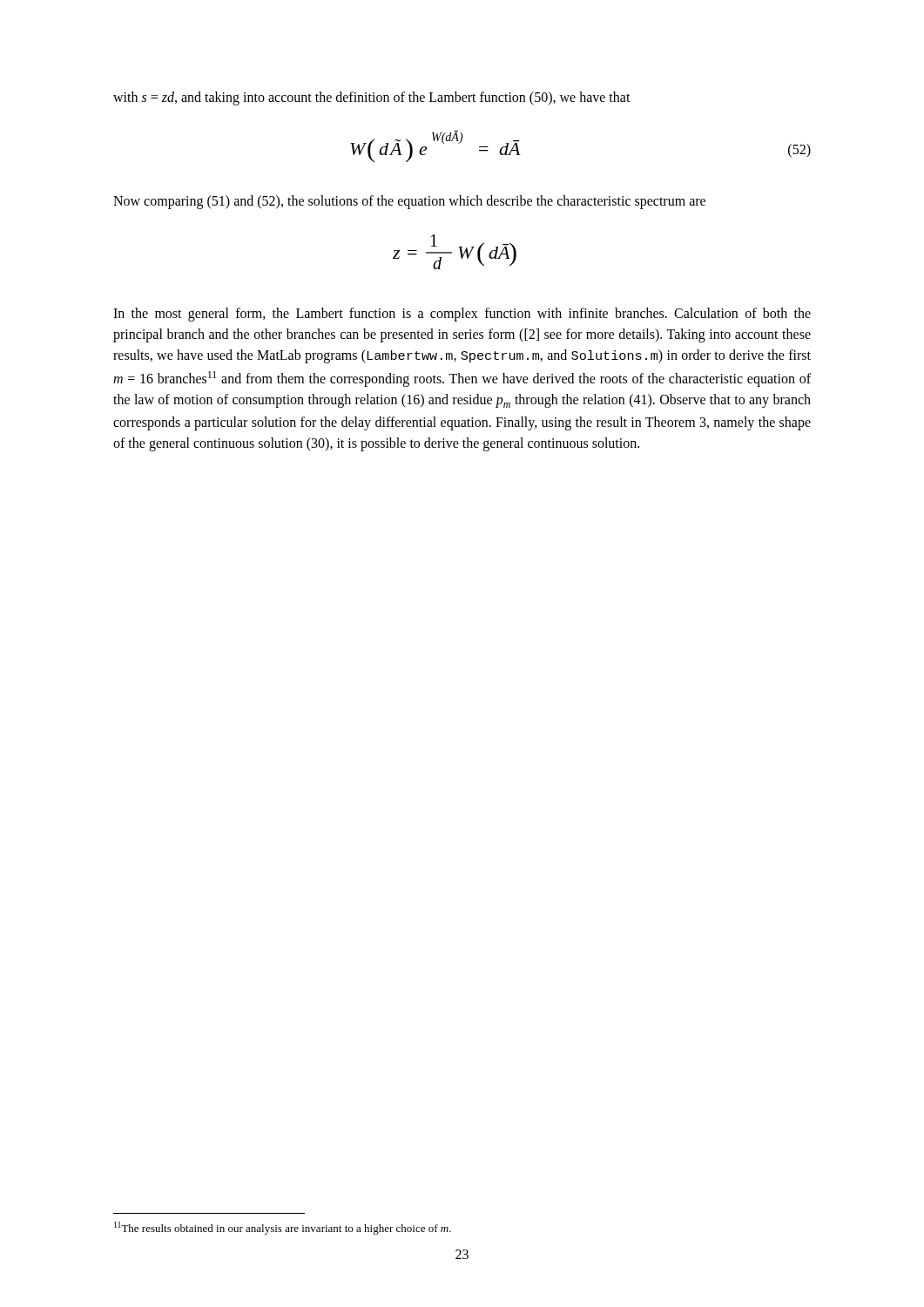
Task: Select the passage starting "z = 1"
Action: tap(462, 256)
